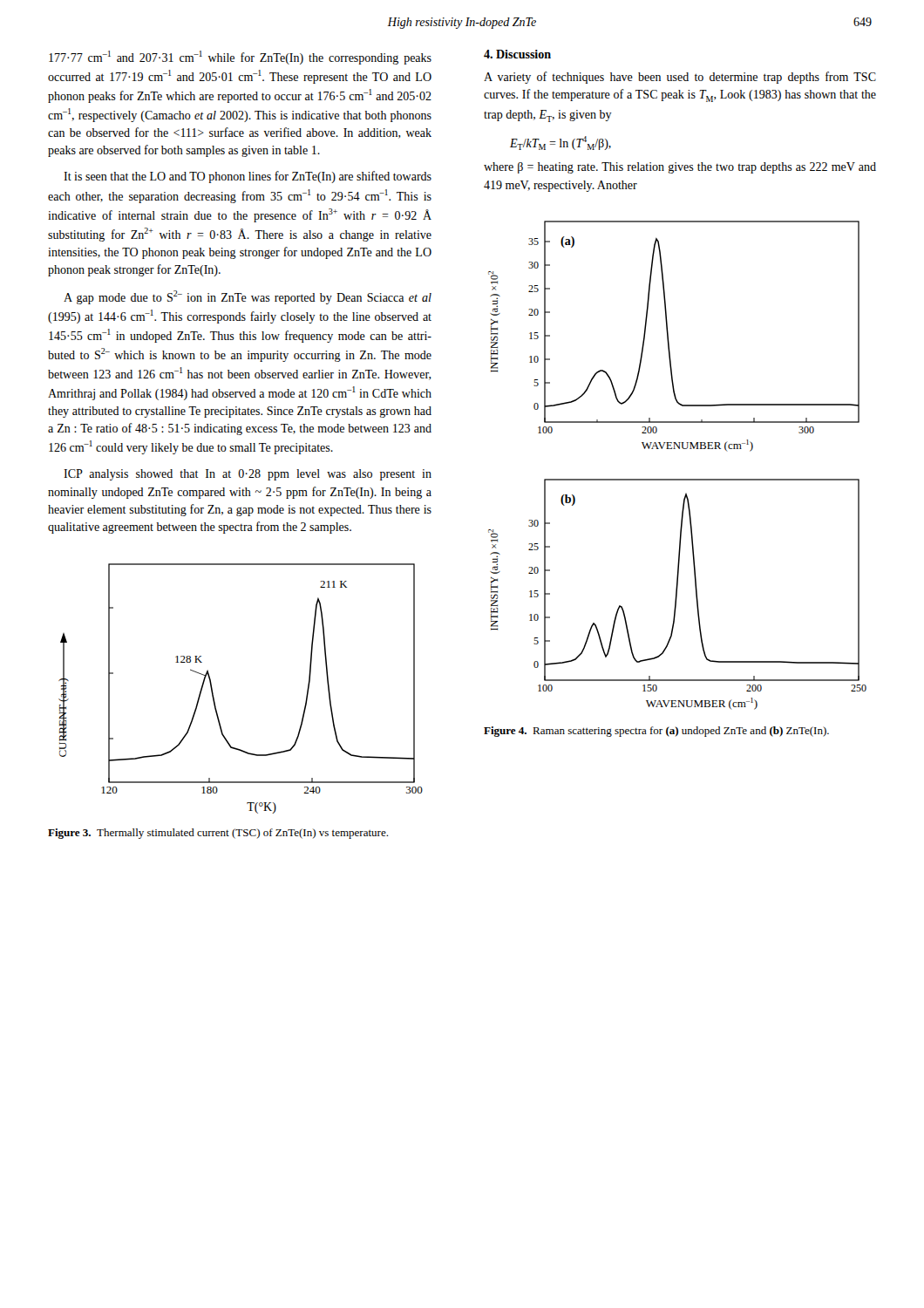This screenshot has height=1308, width=924.
Task: Locate the block of text that opens with "where β = heating rate. This relation"
Action: 680,177
